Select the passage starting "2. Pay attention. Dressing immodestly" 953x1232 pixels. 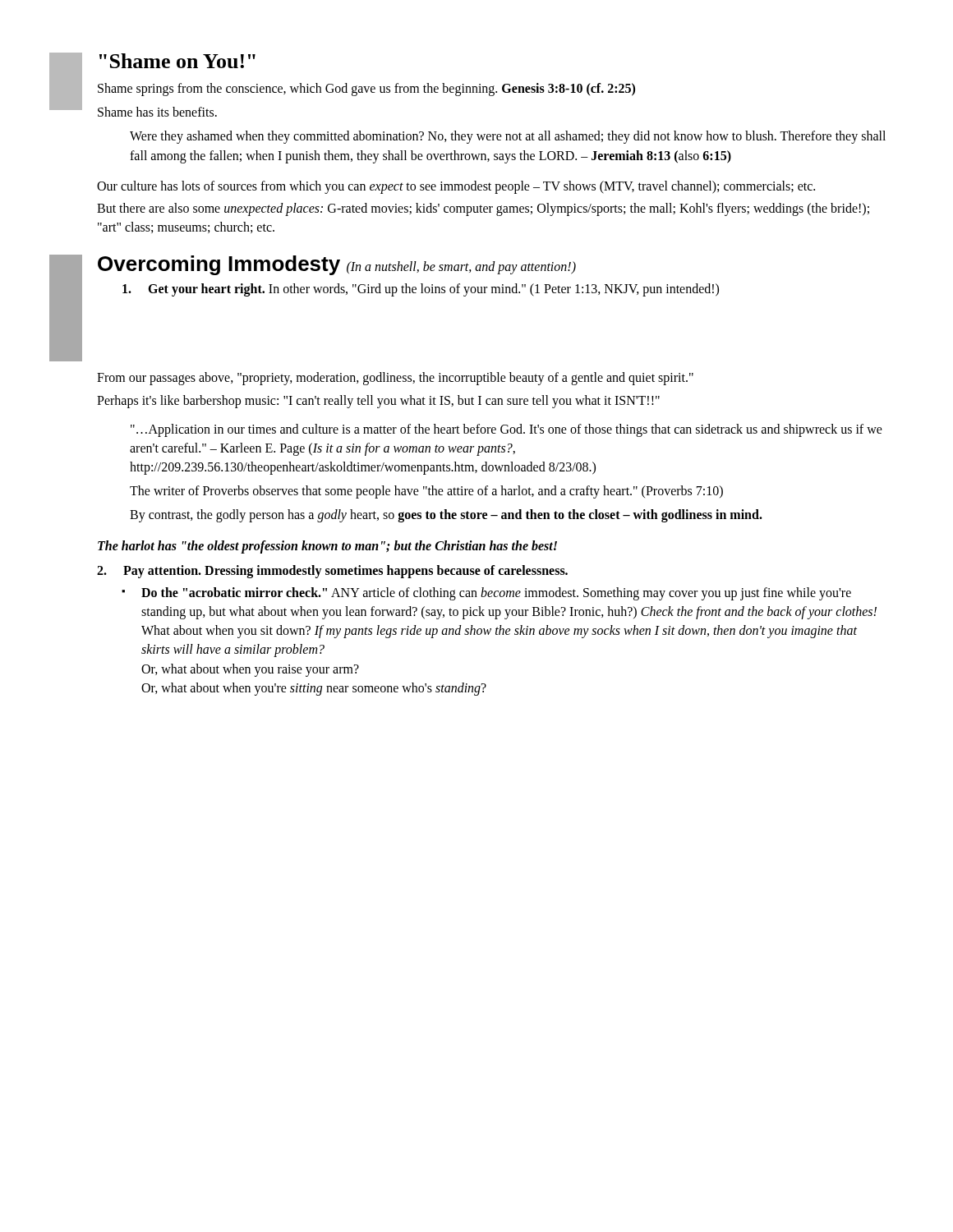pos(492,571)
